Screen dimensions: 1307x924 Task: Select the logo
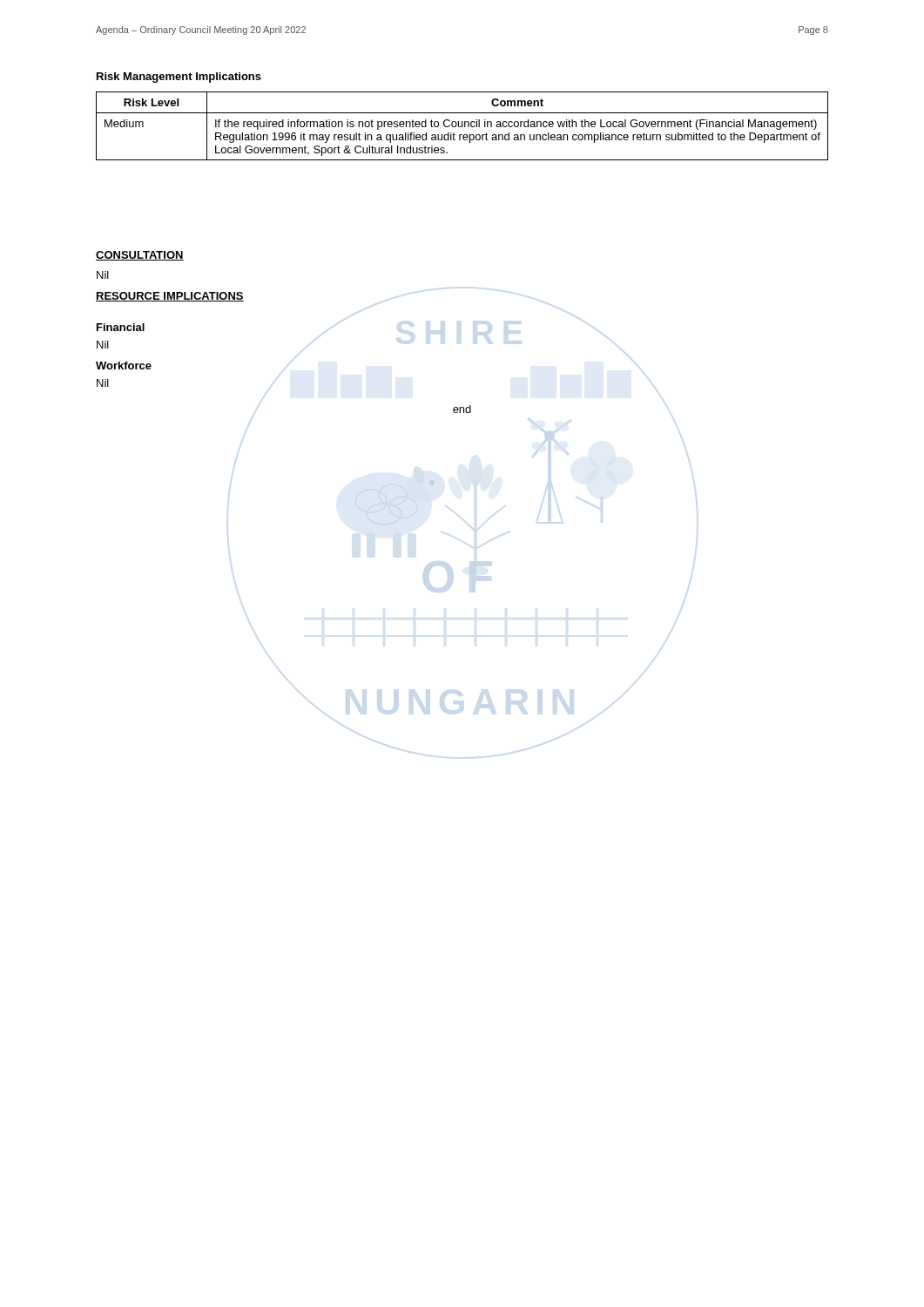[x=462, y=523]
